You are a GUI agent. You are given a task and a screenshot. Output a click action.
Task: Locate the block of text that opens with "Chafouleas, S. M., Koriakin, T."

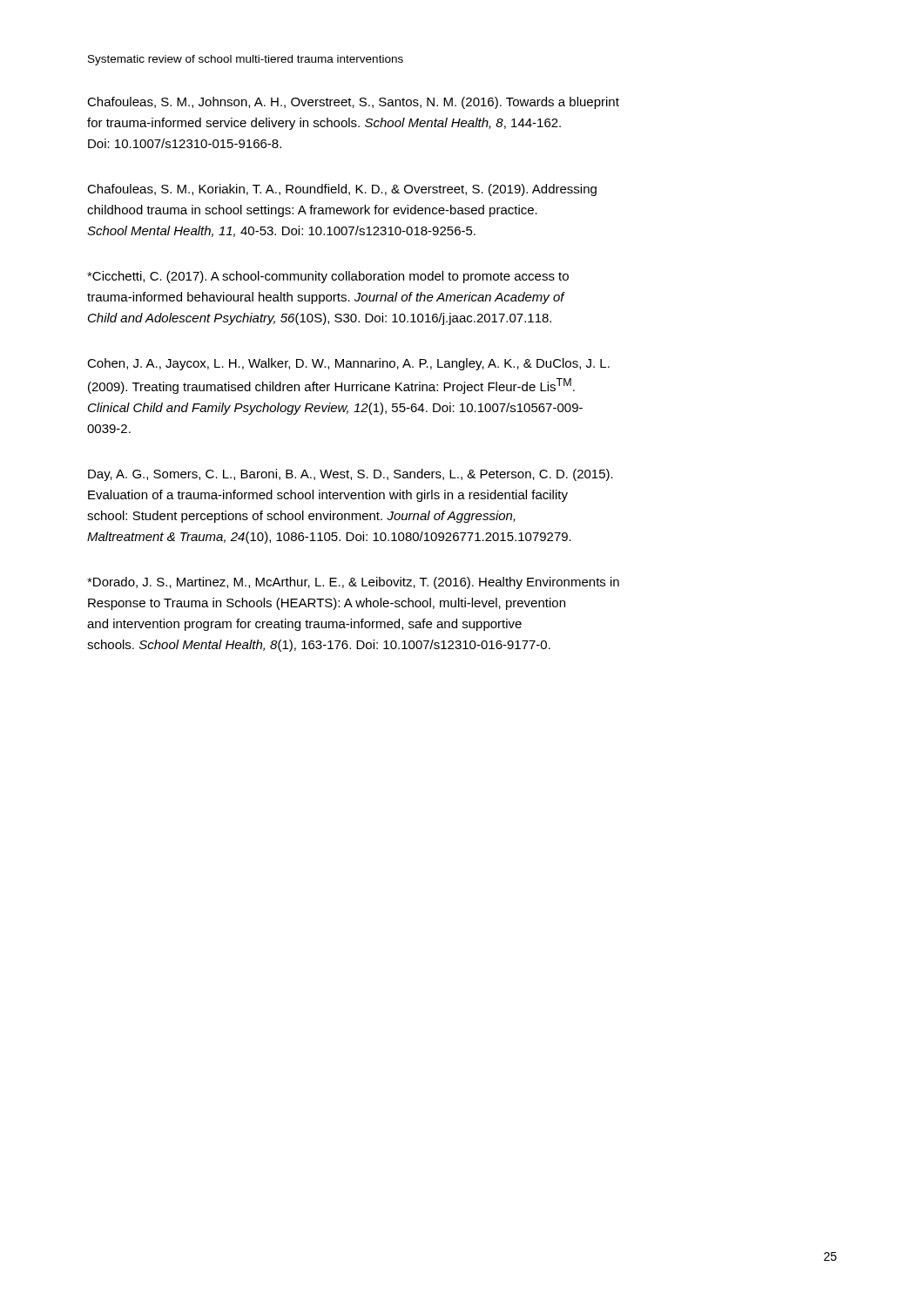[462, 210]
